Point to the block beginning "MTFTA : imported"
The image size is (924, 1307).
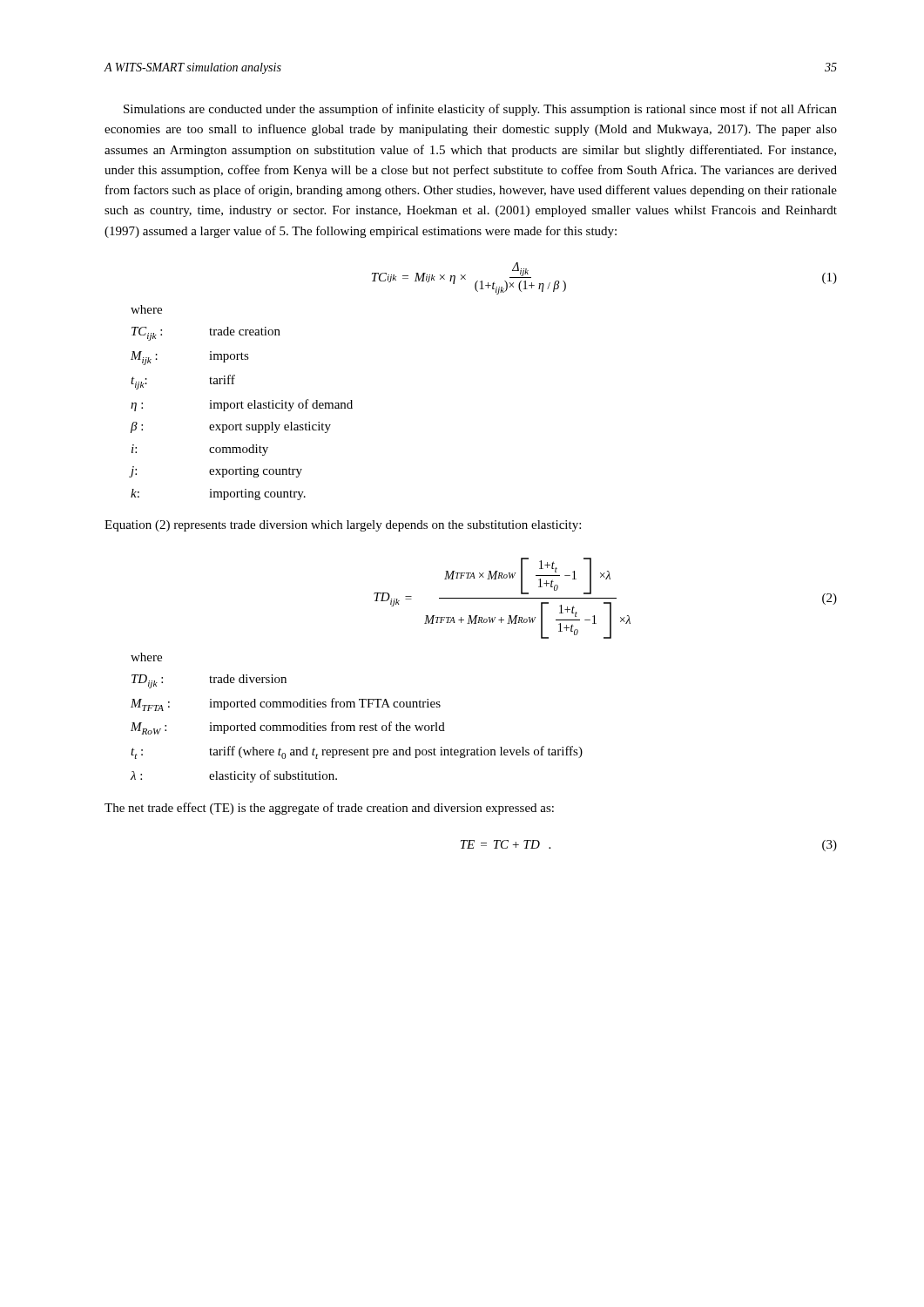[x=286, y=704]
